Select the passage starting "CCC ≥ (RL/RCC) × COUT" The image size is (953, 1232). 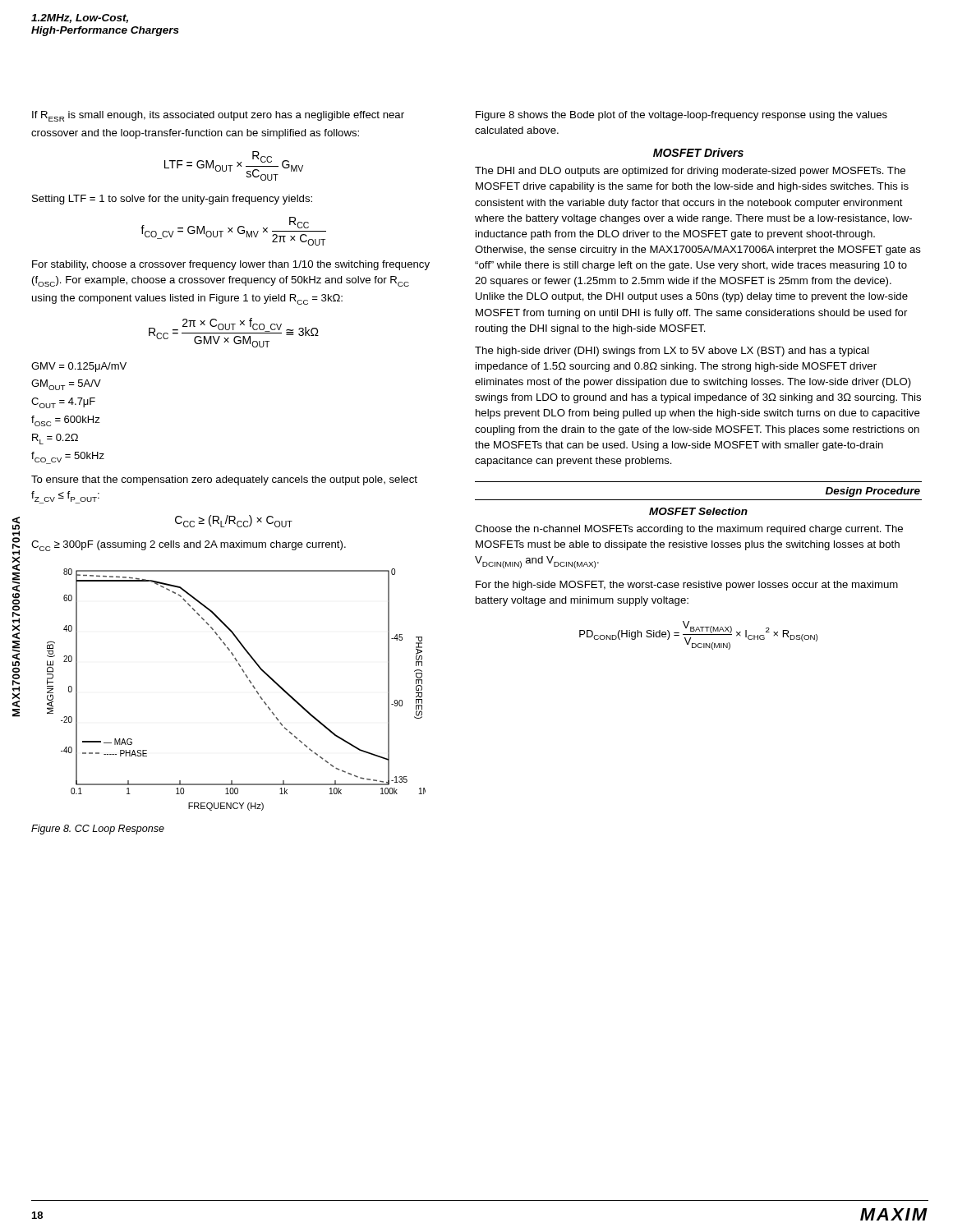click(233, 521)
